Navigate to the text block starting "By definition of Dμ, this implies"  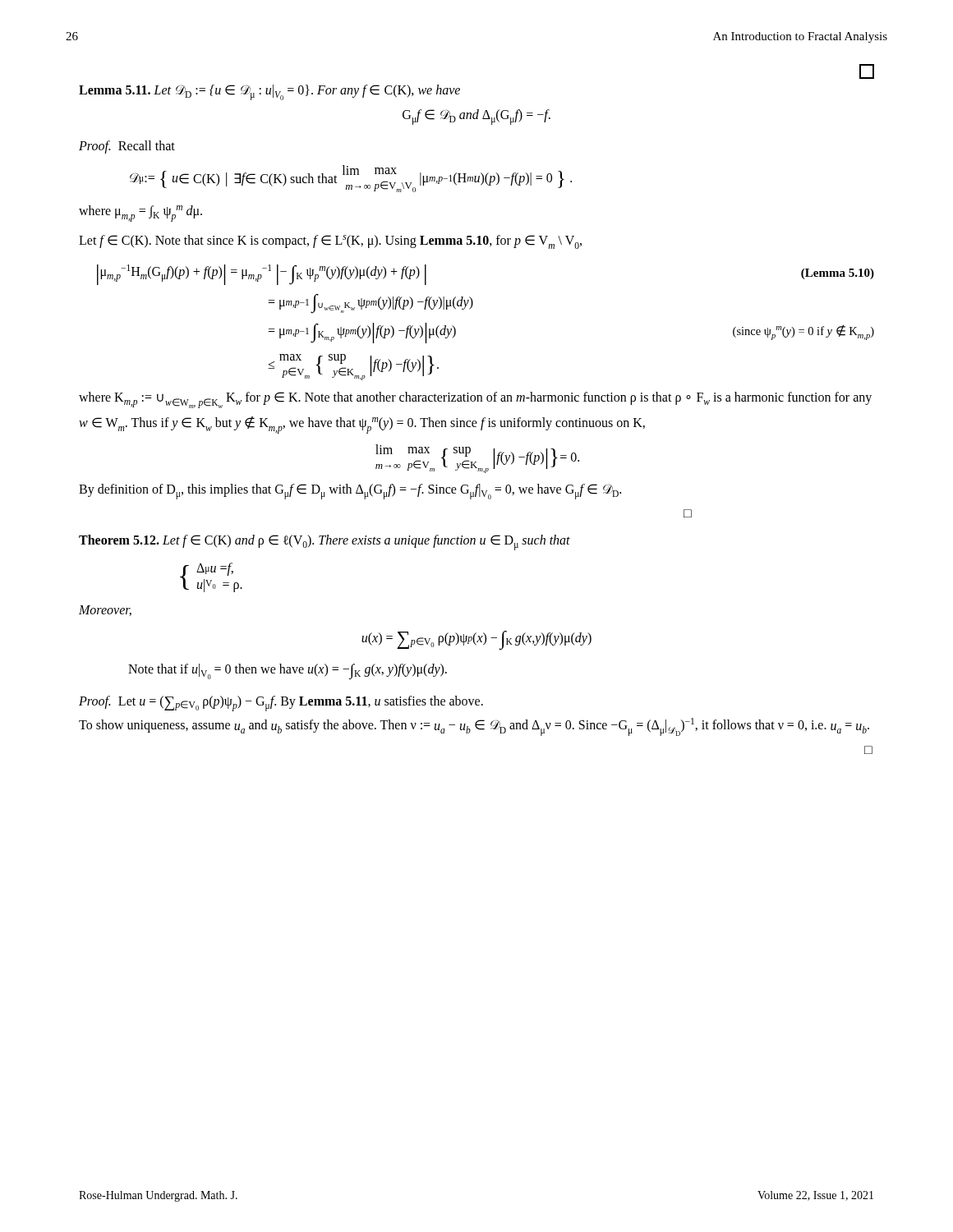pyautogui.click(x=385, y=501)
